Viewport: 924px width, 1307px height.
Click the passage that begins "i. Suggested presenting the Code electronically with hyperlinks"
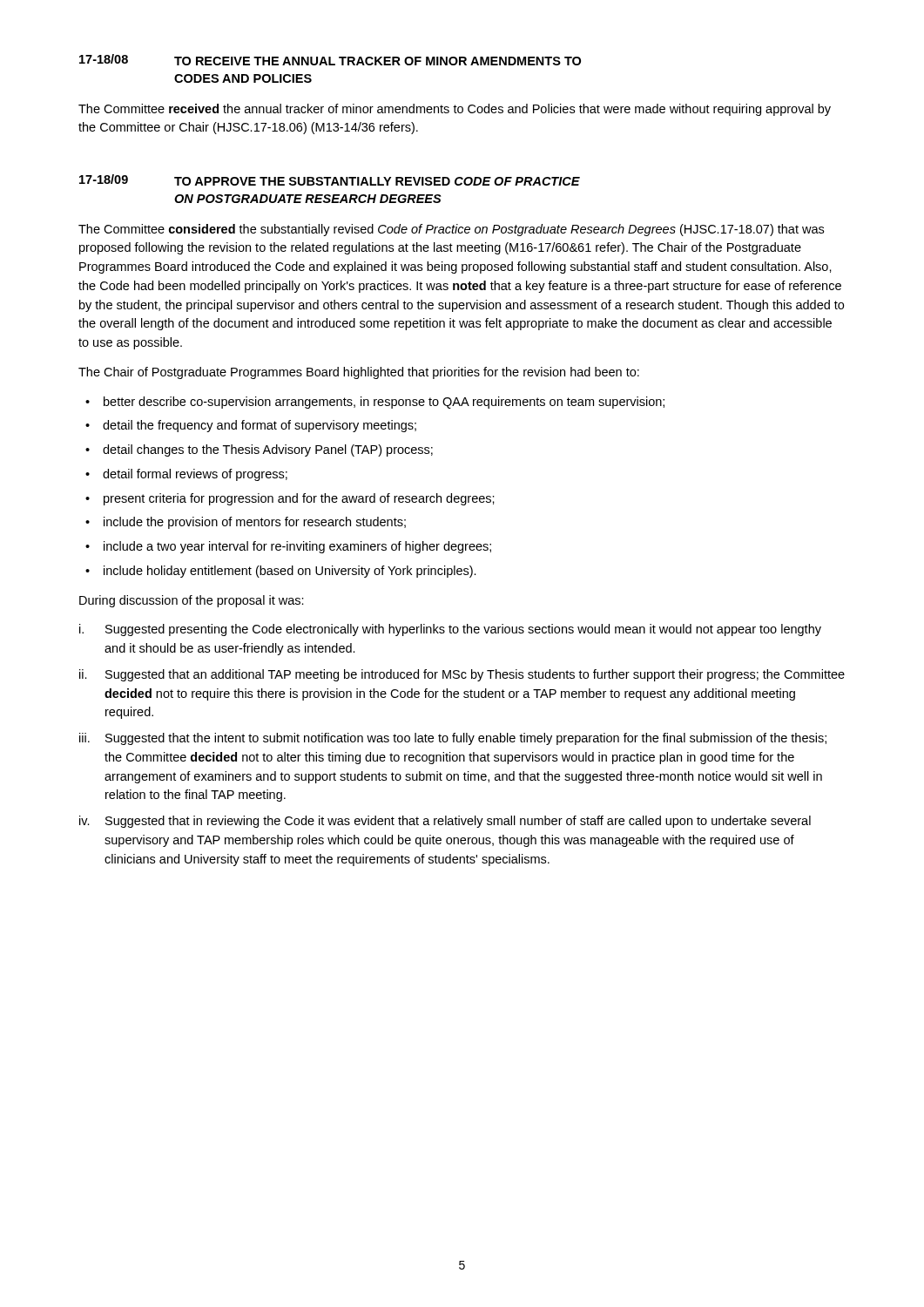462,640
